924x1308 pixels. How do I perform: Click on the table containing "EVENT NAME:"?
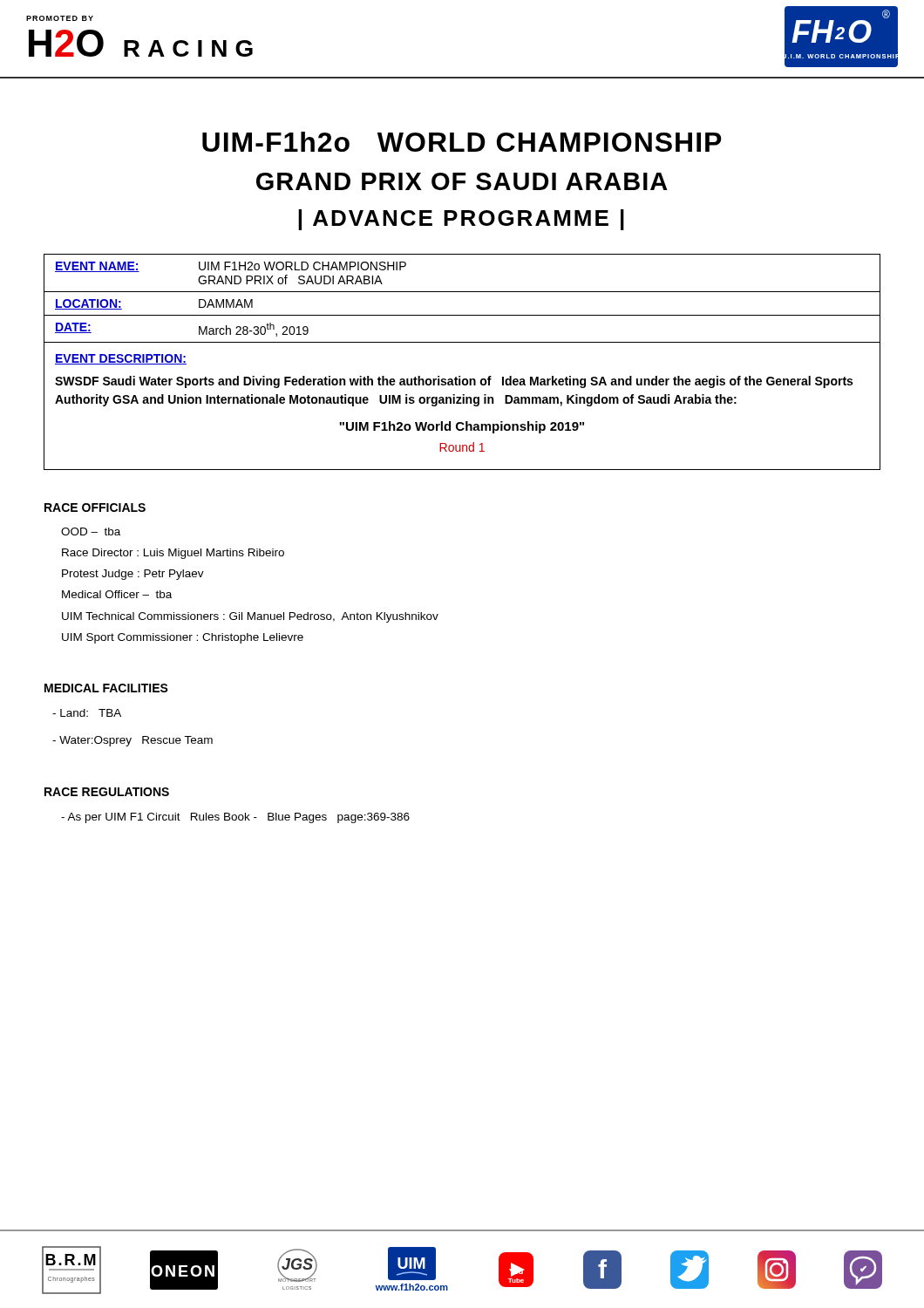click(x=462, y=298)
